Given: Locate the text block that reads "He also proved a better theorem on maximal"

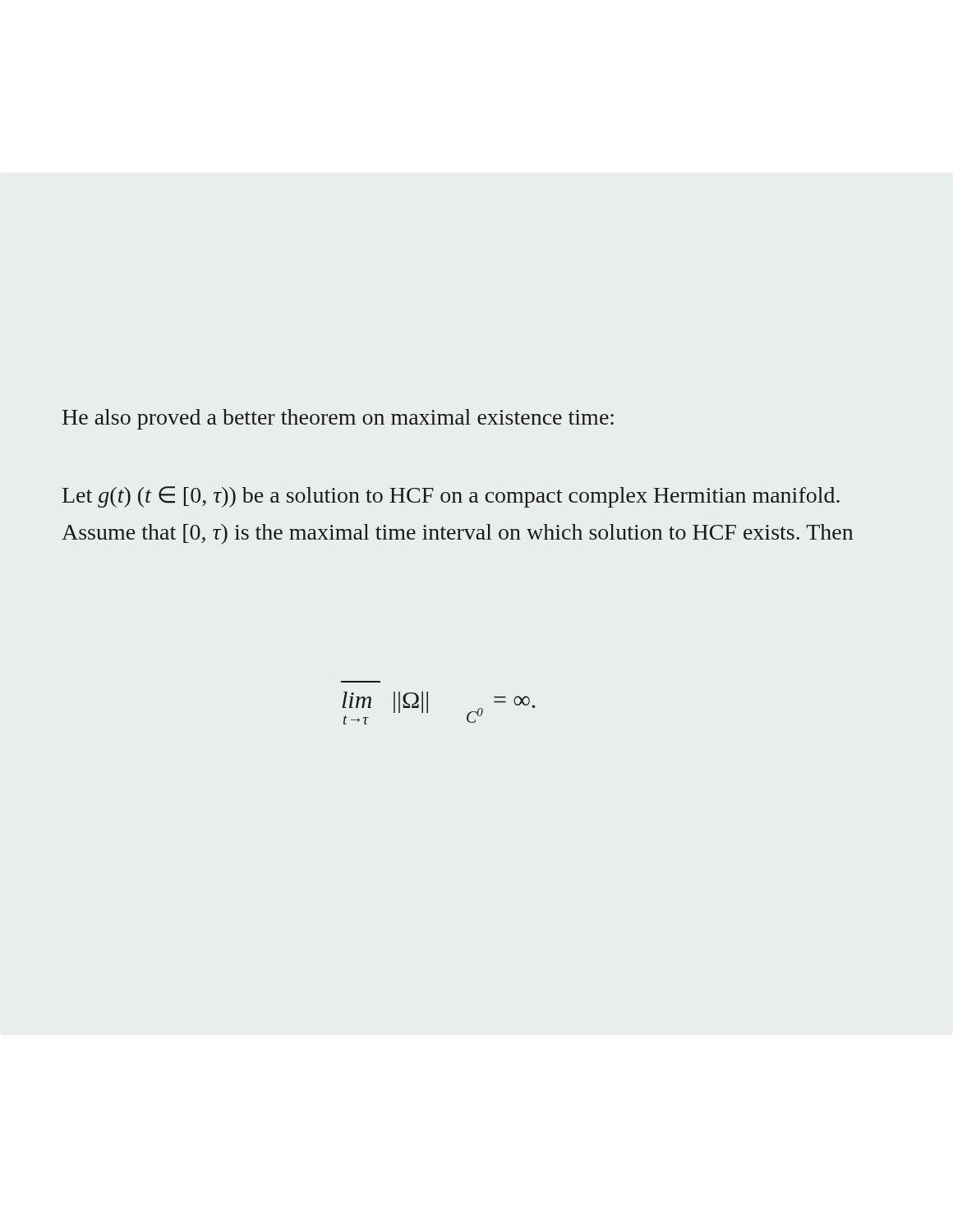Looking at the screenshot, I should [x=339, y=417].
